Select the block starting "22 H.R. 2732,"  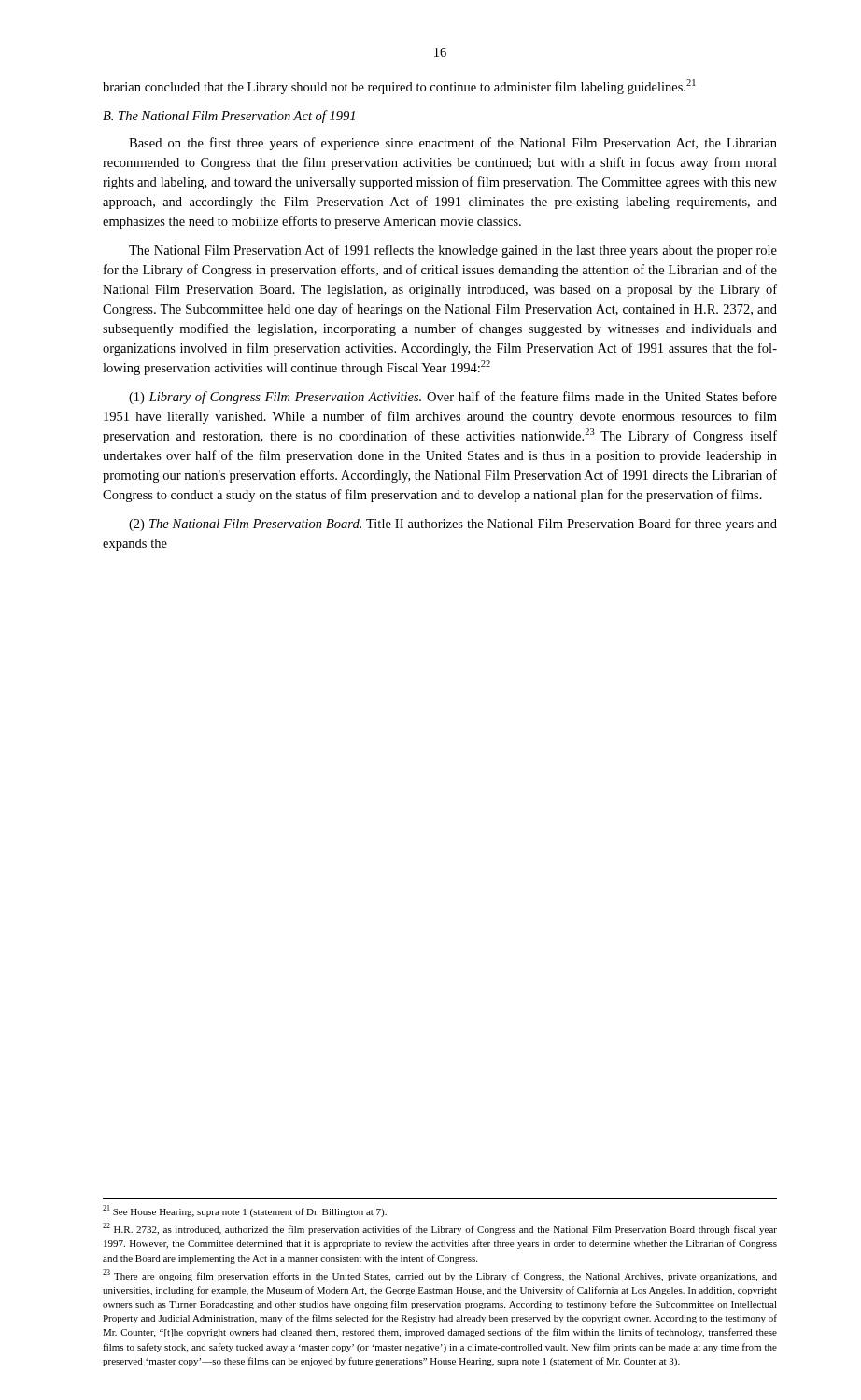(440, 1244)
